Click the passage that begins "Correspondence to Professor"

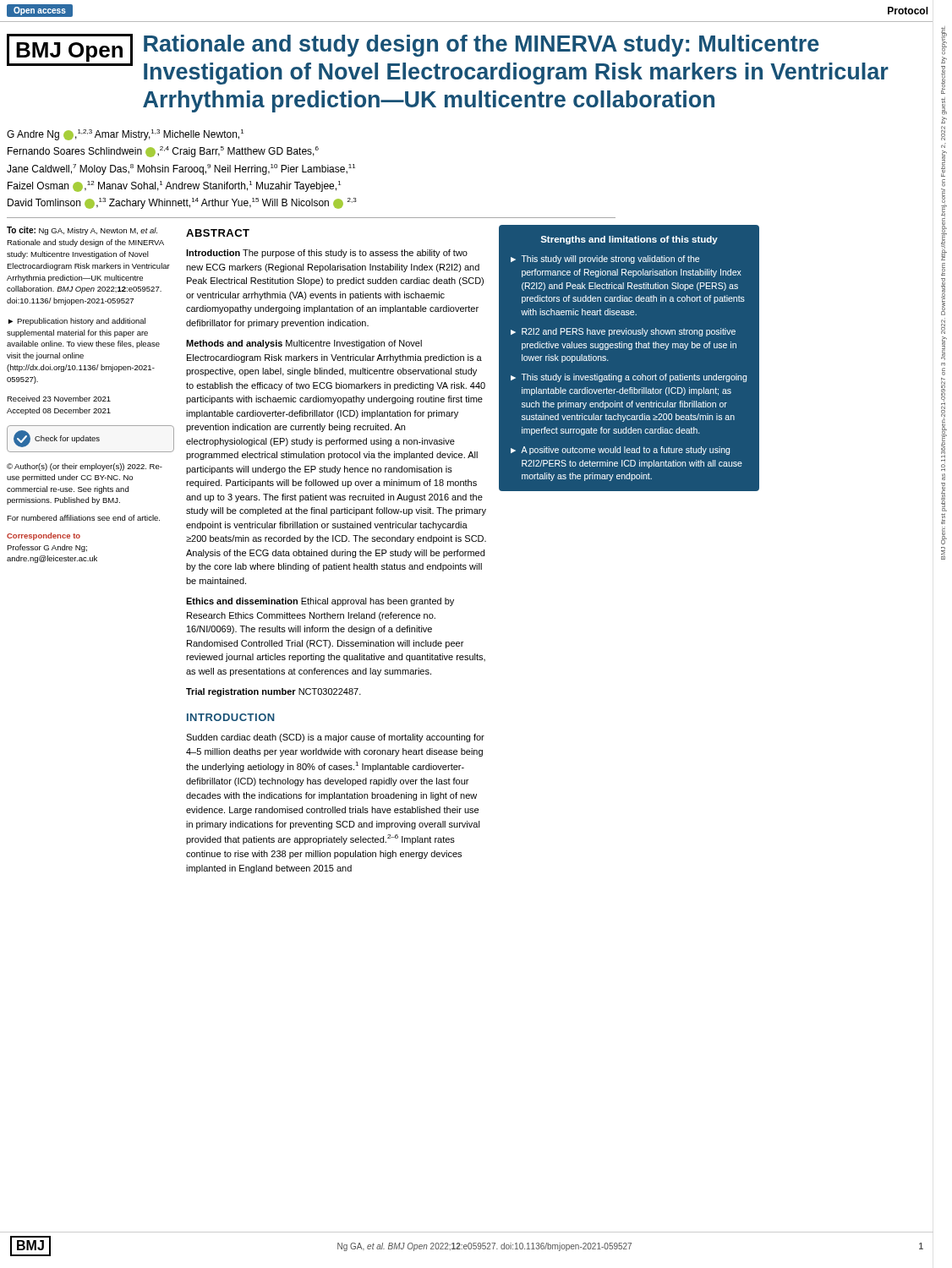click(x=52, y=547)
